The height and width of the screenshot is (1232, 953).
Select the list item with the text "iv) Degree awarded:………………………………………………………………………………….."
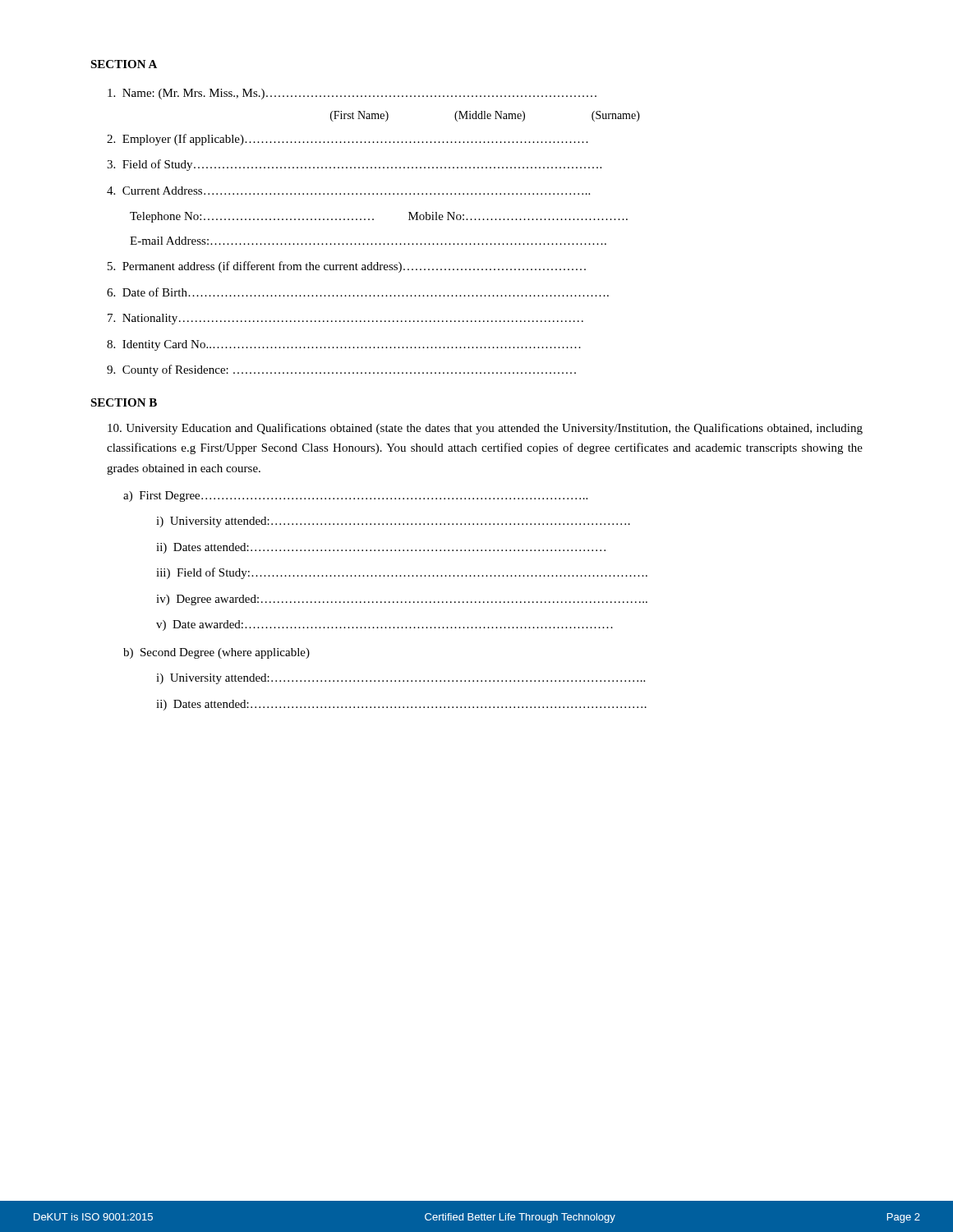[402, 599]
